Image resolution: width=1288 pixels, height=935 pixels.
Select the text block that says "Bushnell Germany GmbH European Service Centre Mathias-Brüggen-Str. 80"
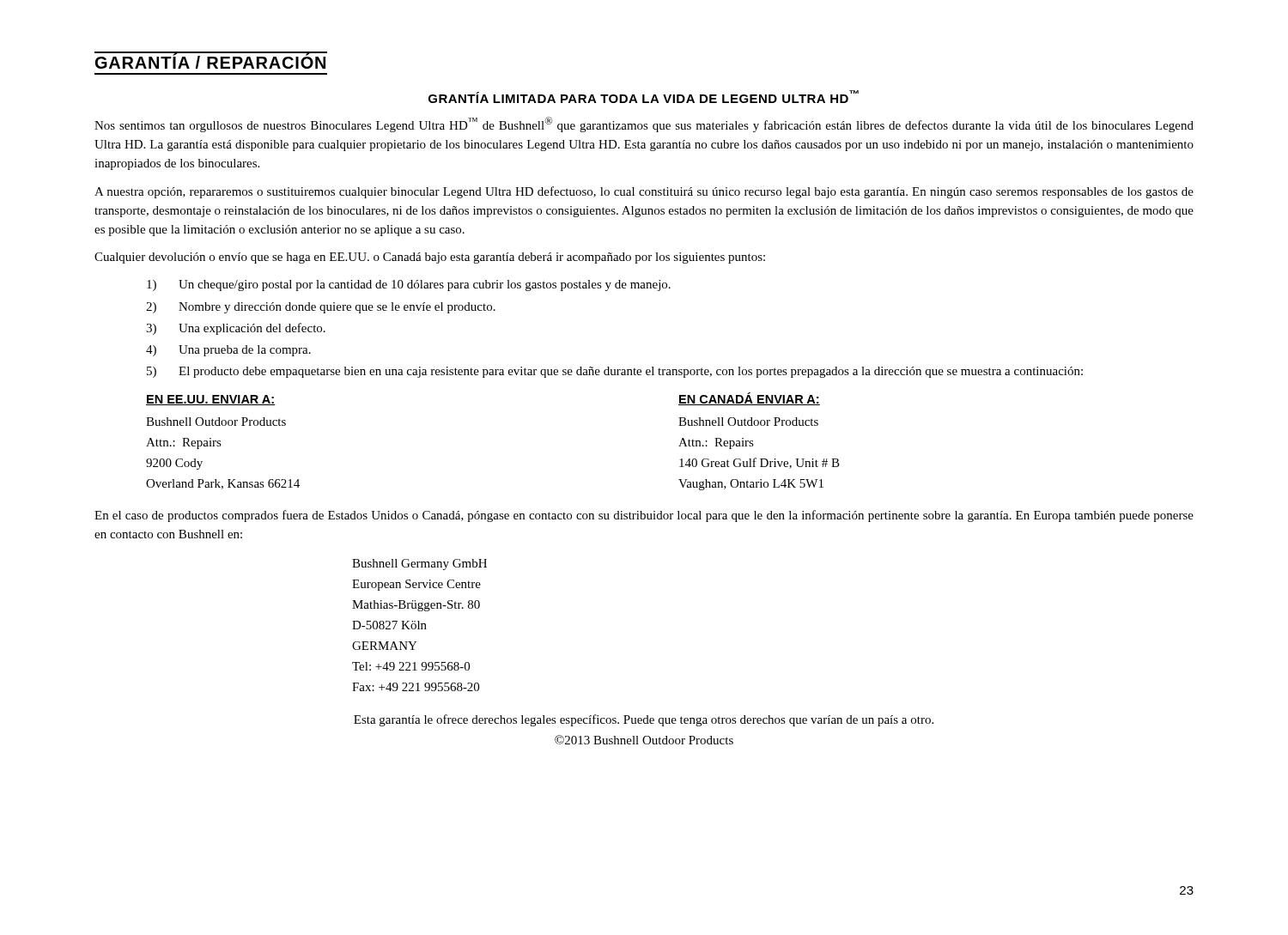coord(420,625)
